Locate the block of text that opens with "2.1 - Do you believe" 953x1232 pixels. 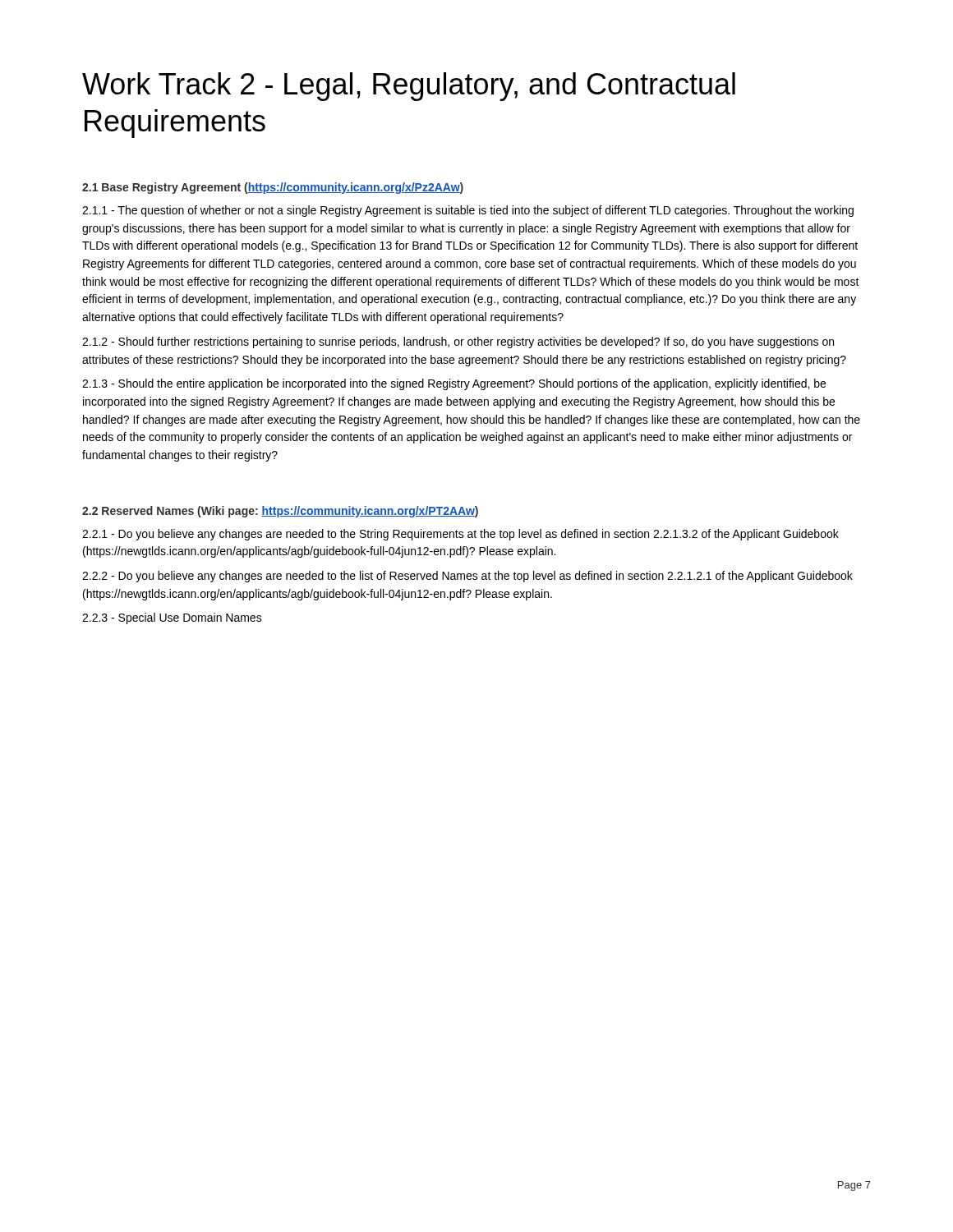[x=460, y=543]
